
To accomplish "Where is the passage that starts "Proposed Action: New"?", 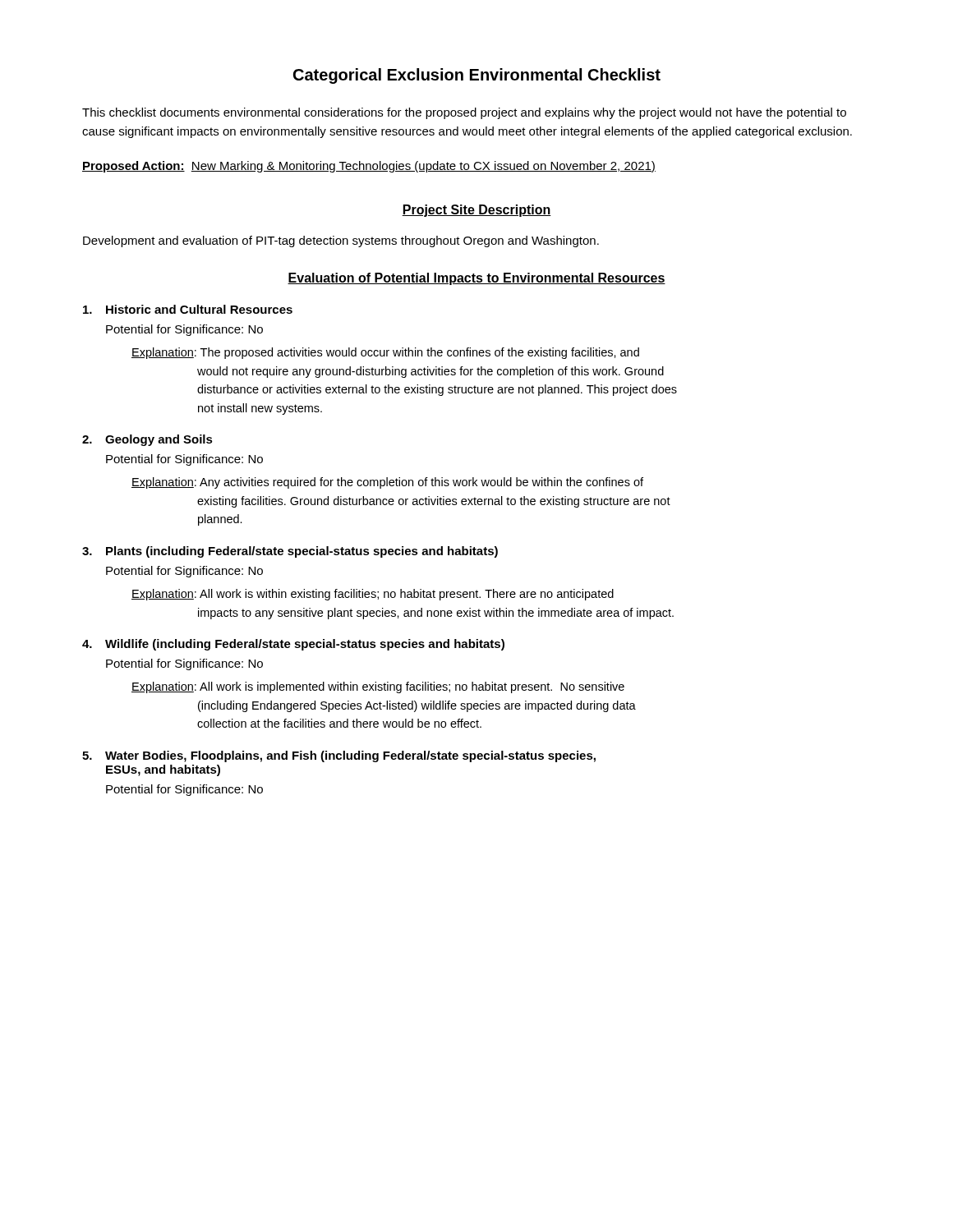I will [369, 165].
